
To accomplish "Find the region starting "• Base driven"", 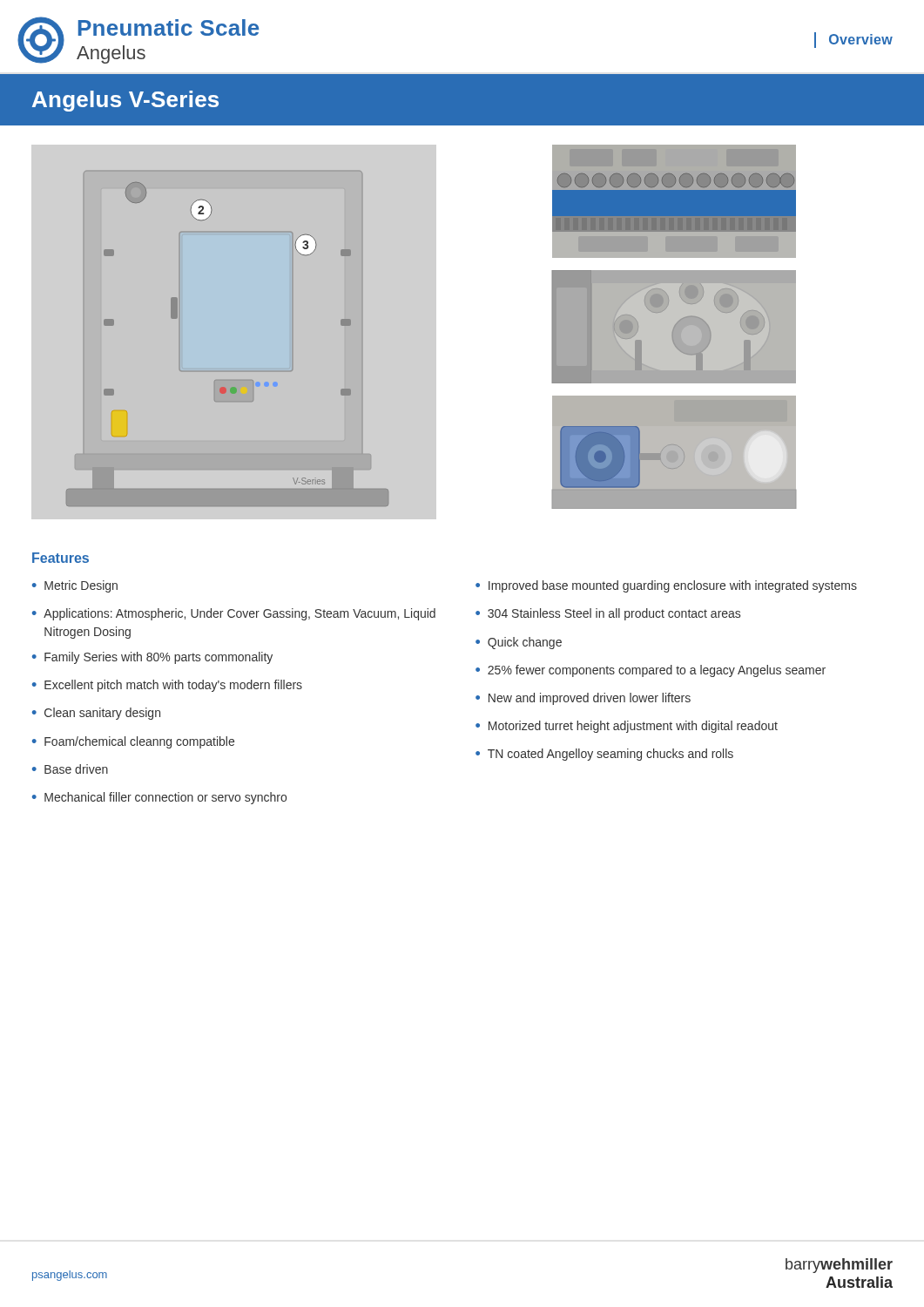I will [x=70, y=771].
